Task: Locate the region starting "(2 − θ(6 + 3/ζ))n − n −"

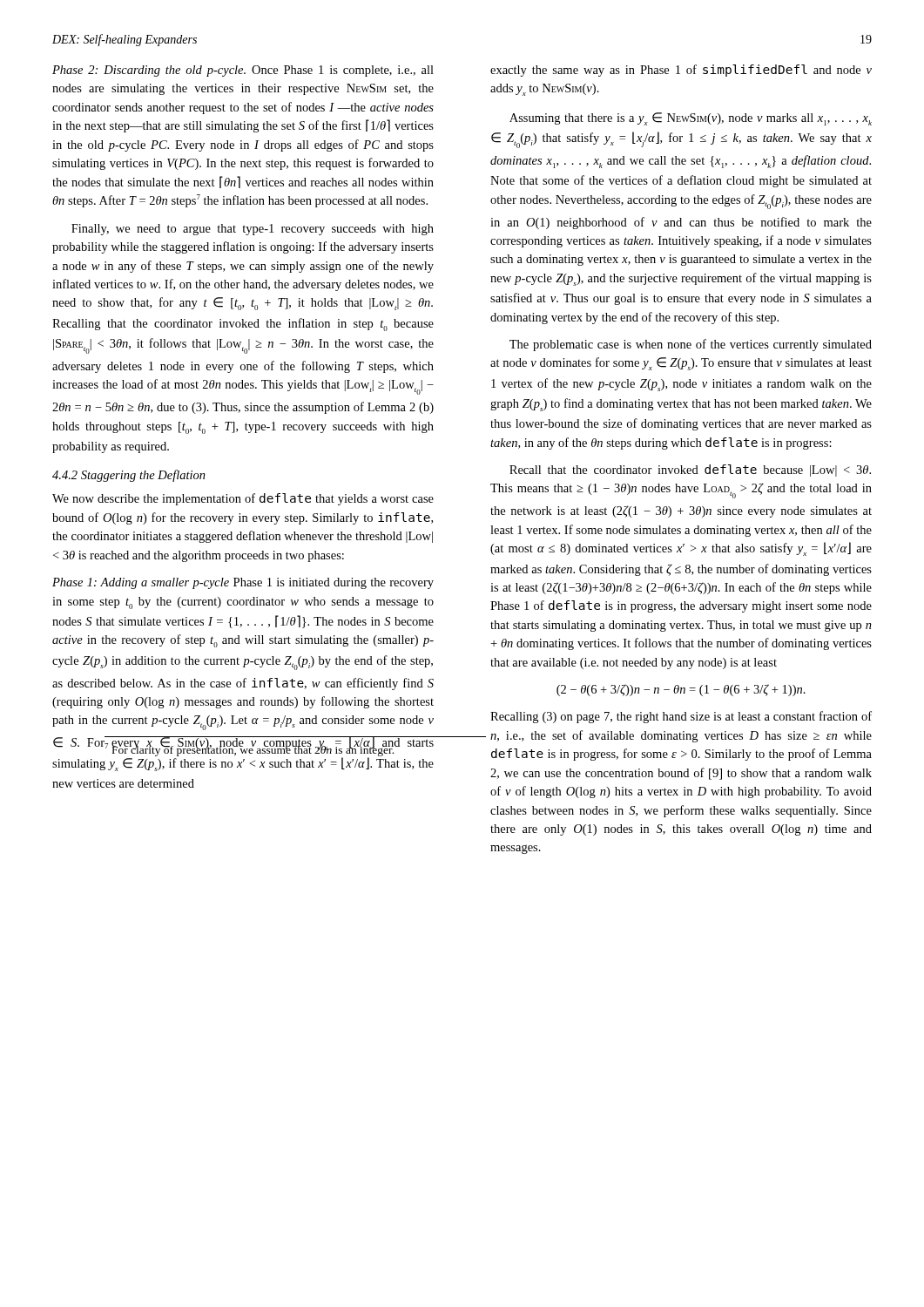Action: tap(681, 689)
